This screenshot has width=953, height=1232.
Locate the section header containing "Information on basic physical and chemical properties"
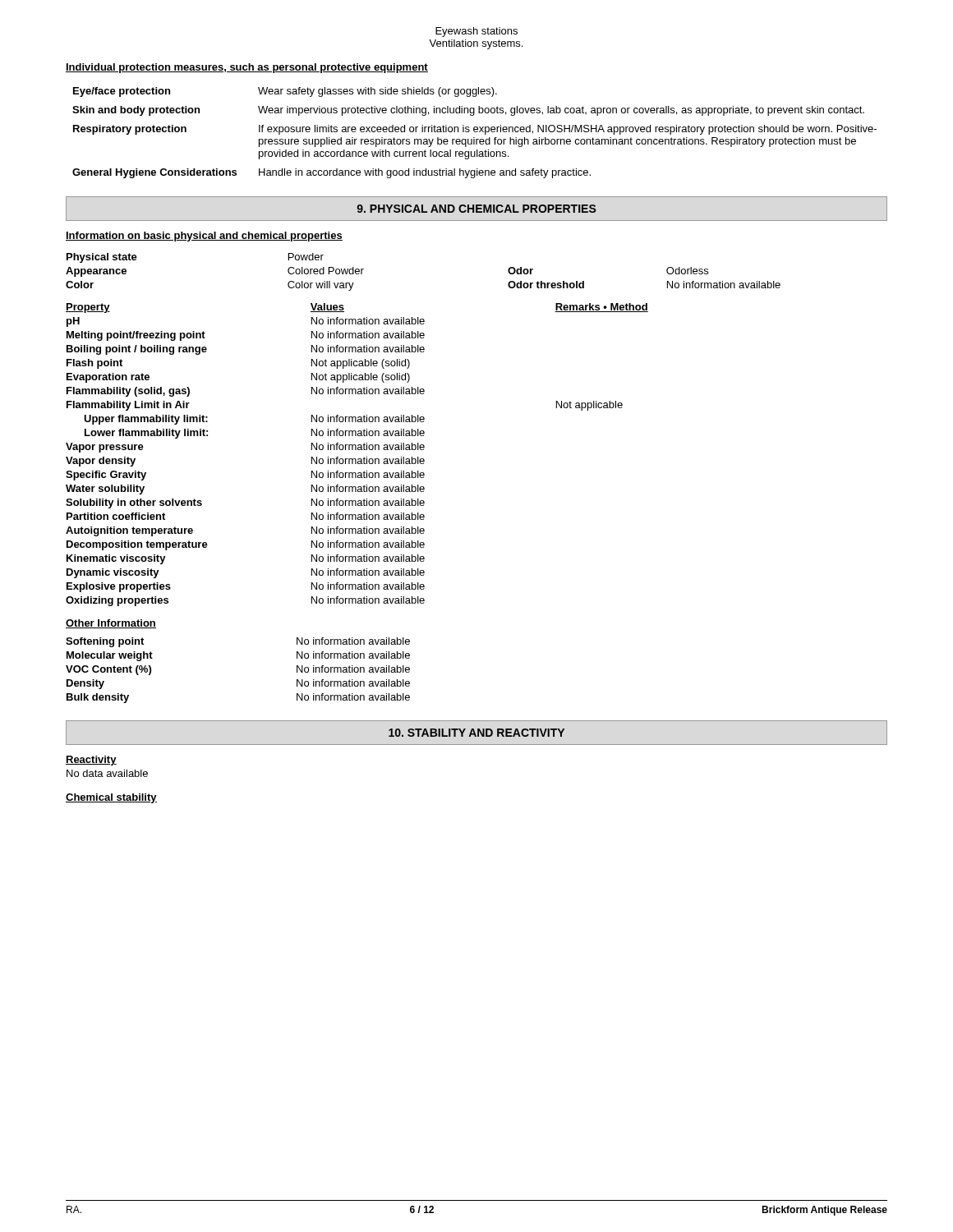tap(204, 235)
